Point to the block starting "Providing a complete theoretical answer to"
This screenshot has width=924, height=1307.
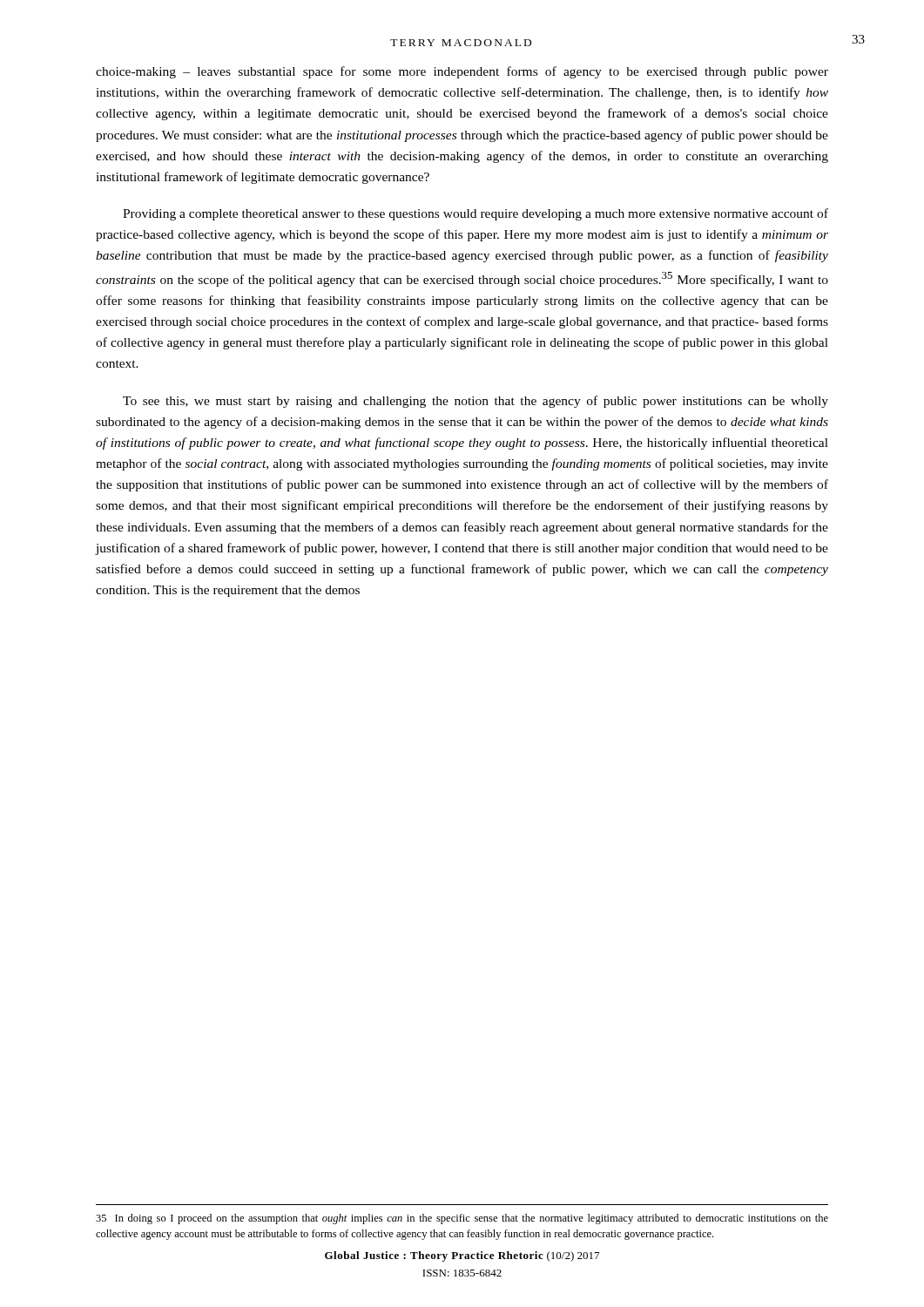462,288
